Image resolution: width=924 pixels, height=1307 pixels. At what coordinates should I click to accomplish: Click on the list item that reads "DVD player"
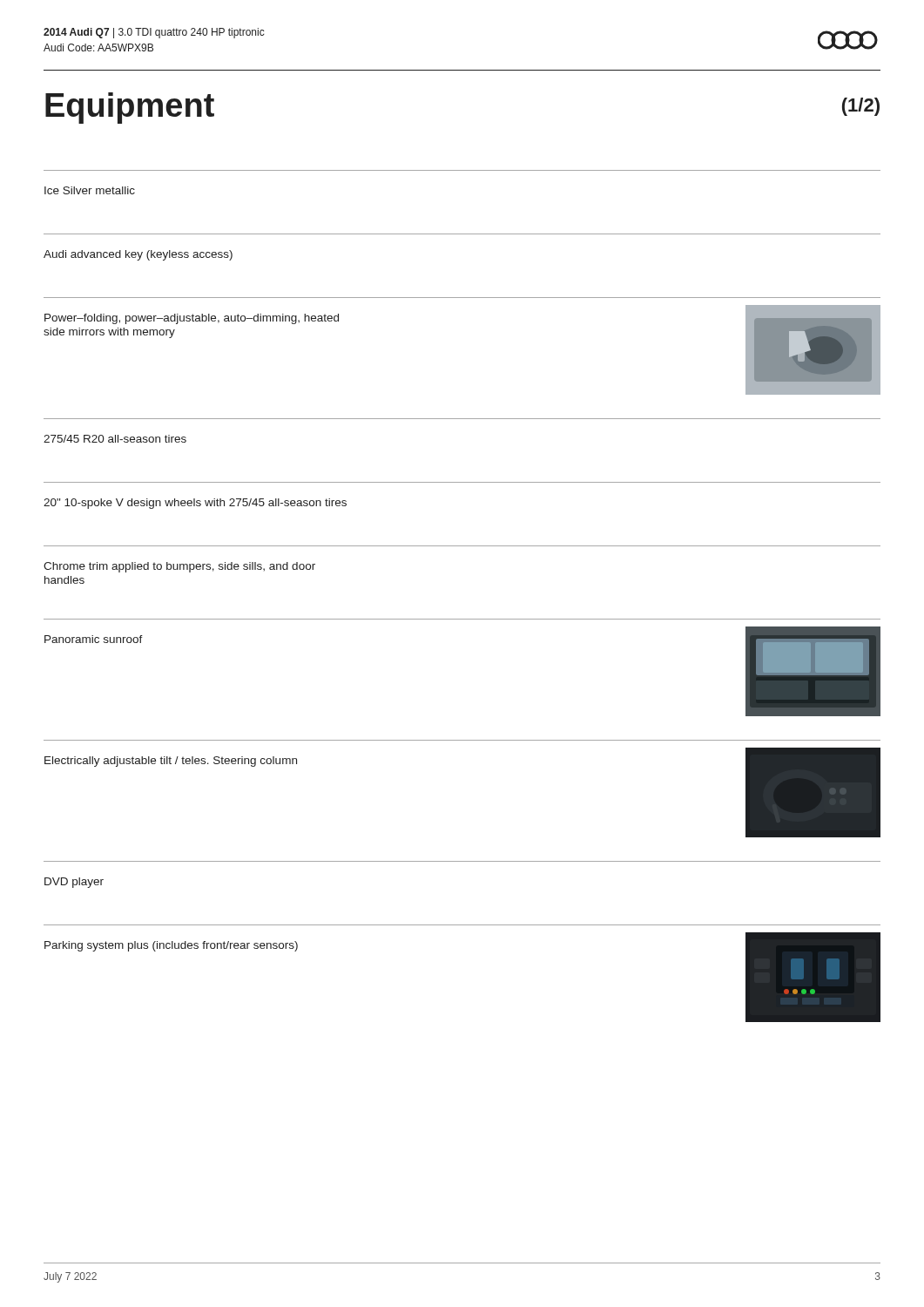(x=74, y=881)
